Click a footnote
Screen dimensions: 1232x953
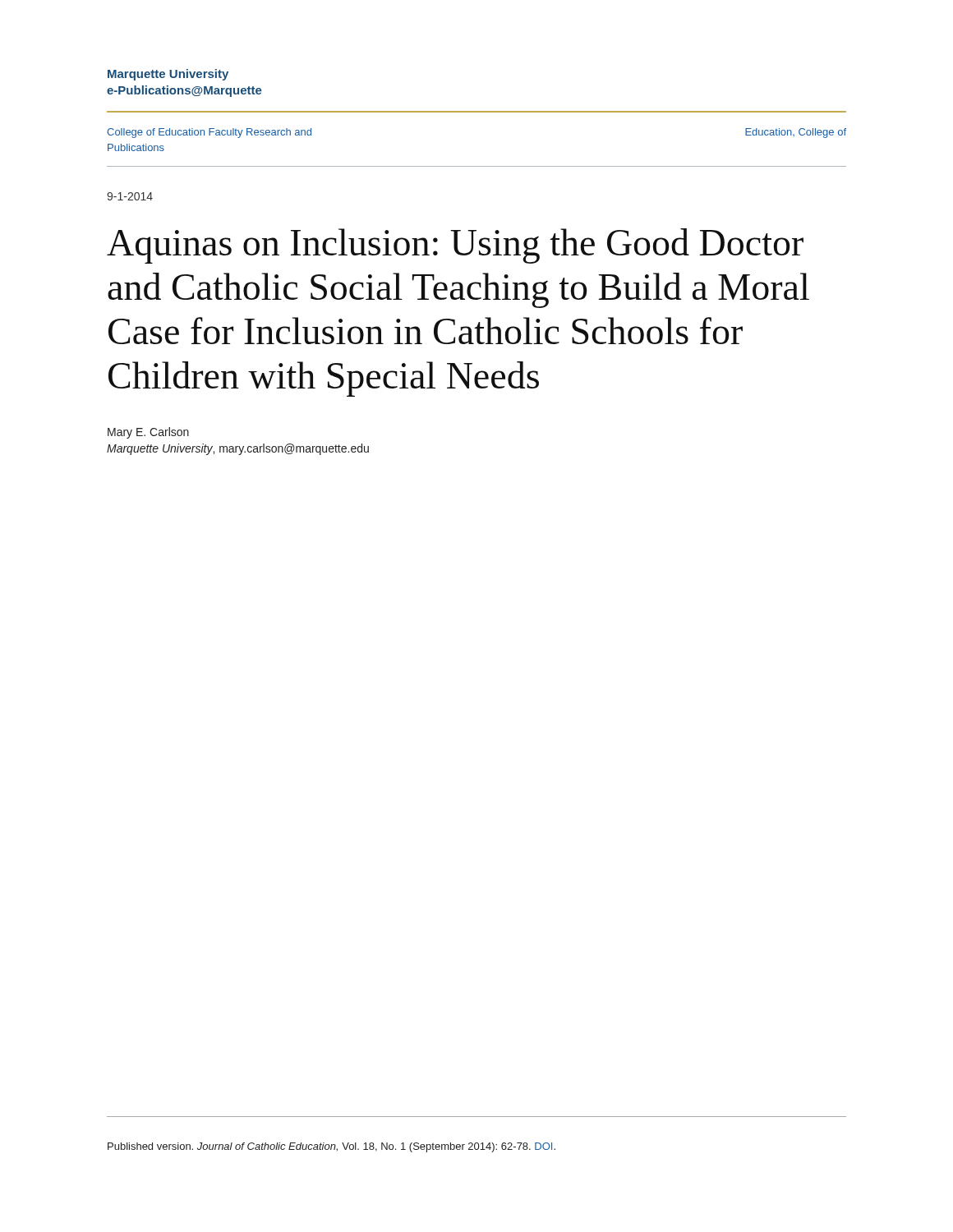pos(332,1146)
